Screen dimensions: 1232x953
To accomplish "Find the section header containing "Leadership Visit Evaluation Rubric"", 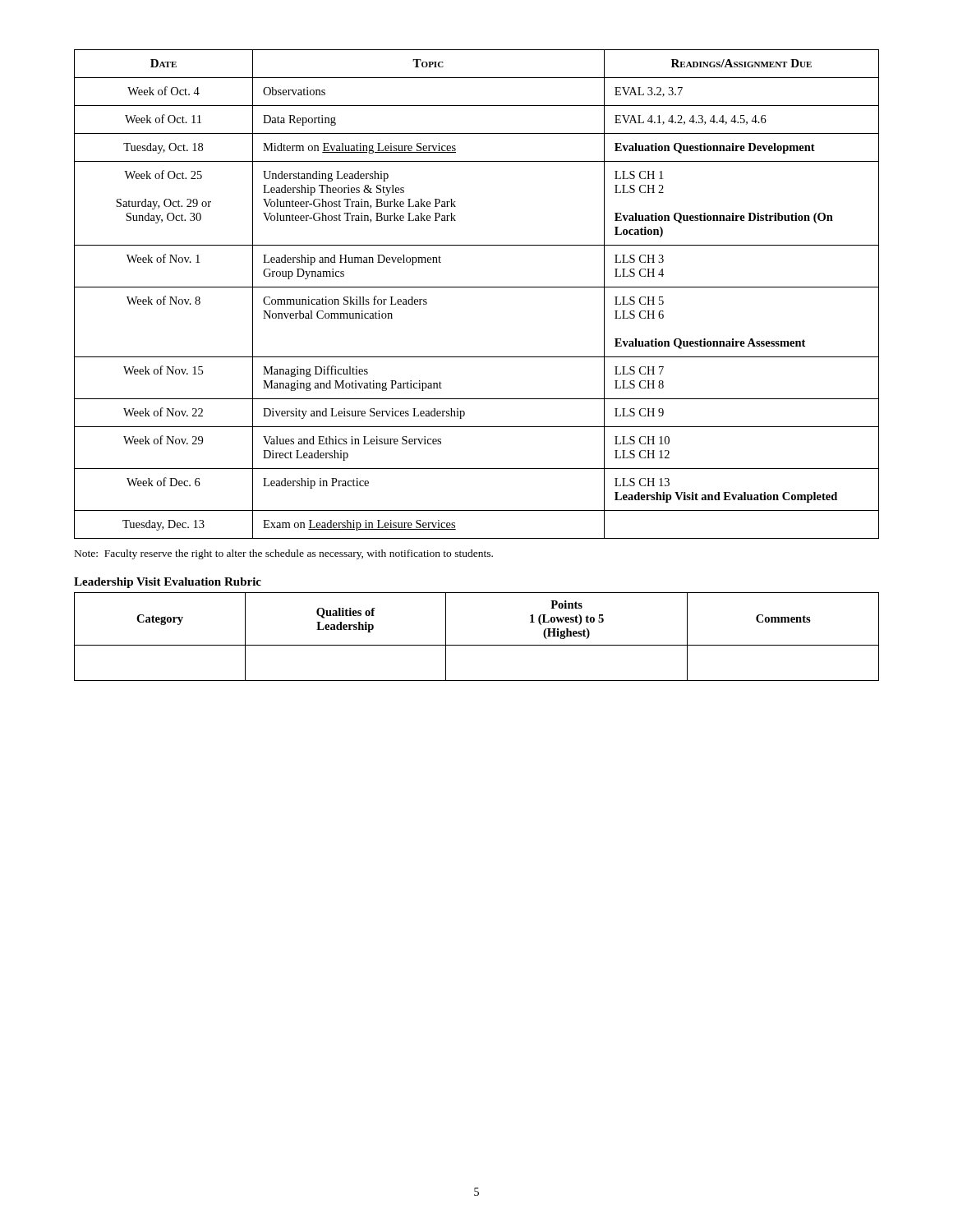I will click(x=168, y=582).
